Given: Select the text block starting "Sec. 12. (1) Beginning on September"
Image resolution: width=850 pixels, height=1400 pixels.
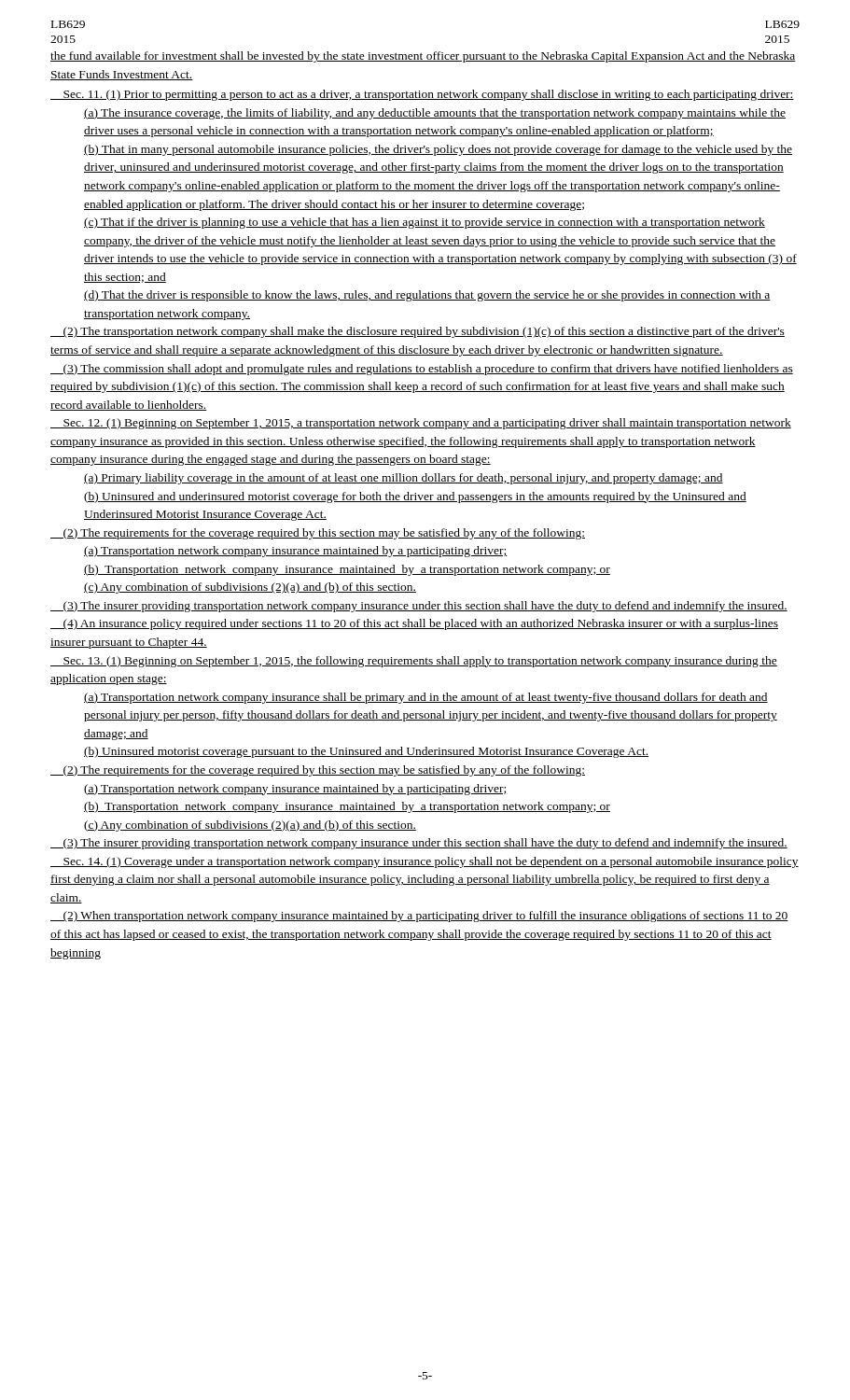Looking at the screenshot, I should [x=421, y=441].
